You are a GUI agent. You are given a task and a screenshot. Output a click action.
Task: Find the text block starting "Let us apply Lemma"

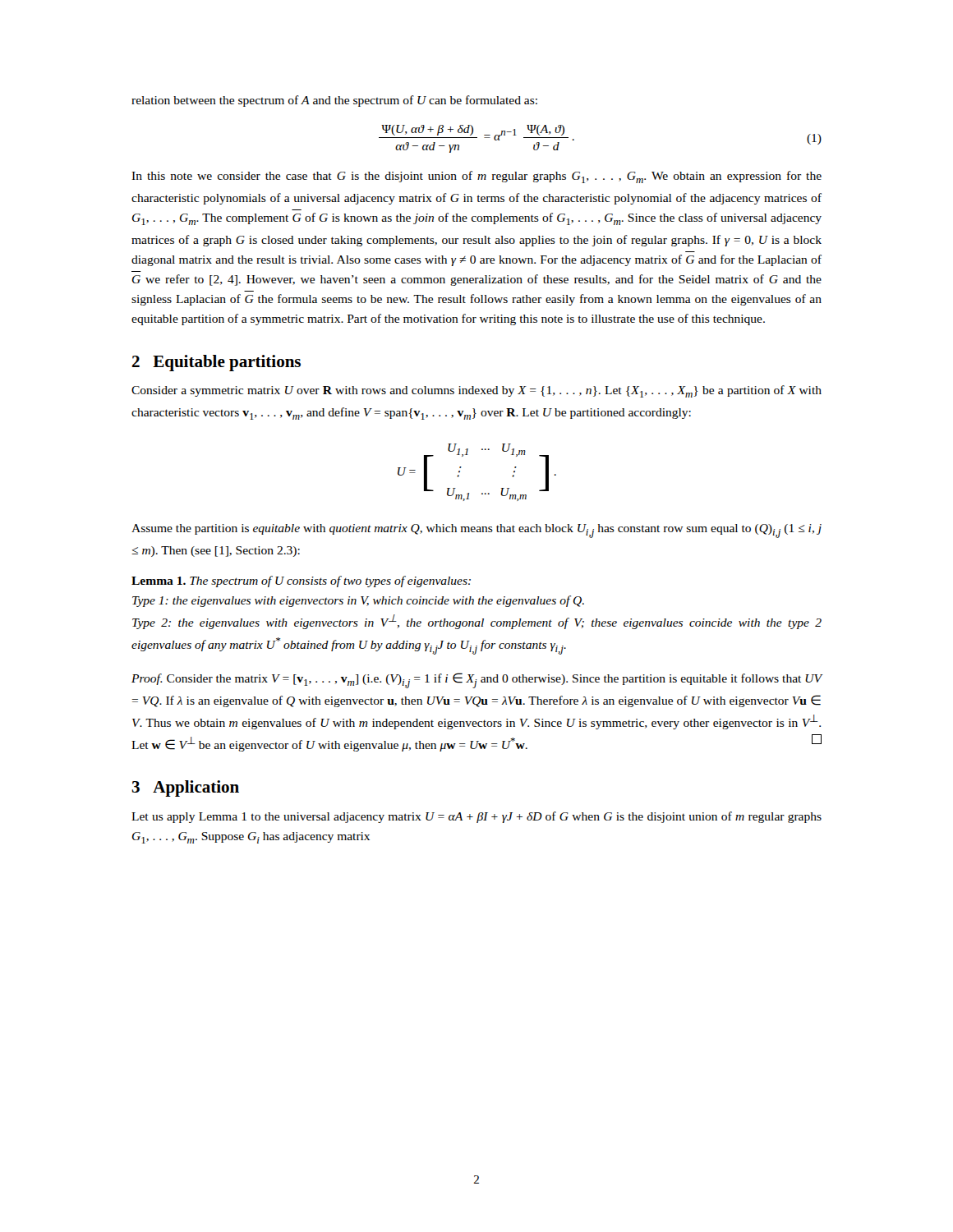(x=476, y=827)
